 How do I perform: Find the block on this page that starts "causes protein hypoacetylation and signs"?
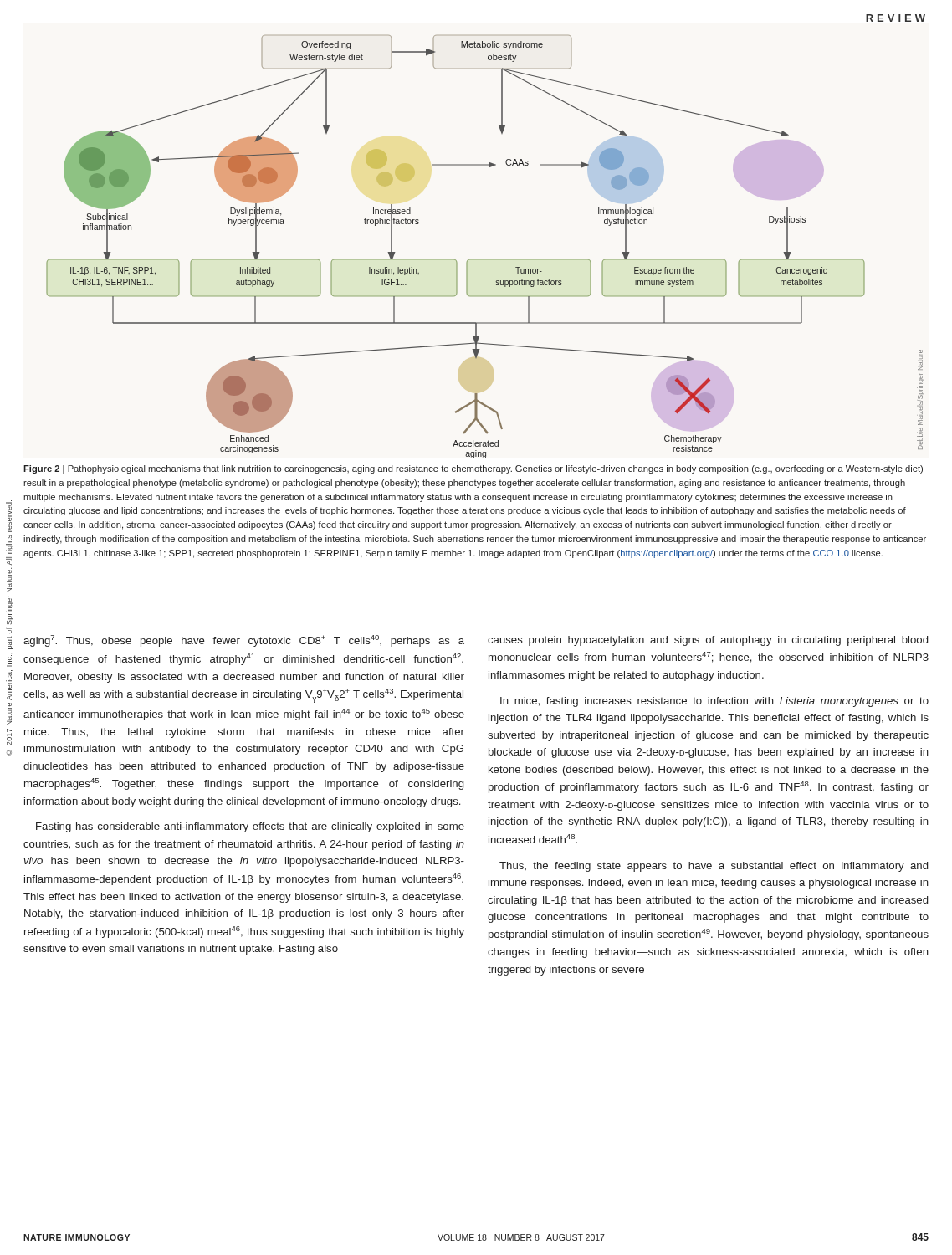point(708,805)
